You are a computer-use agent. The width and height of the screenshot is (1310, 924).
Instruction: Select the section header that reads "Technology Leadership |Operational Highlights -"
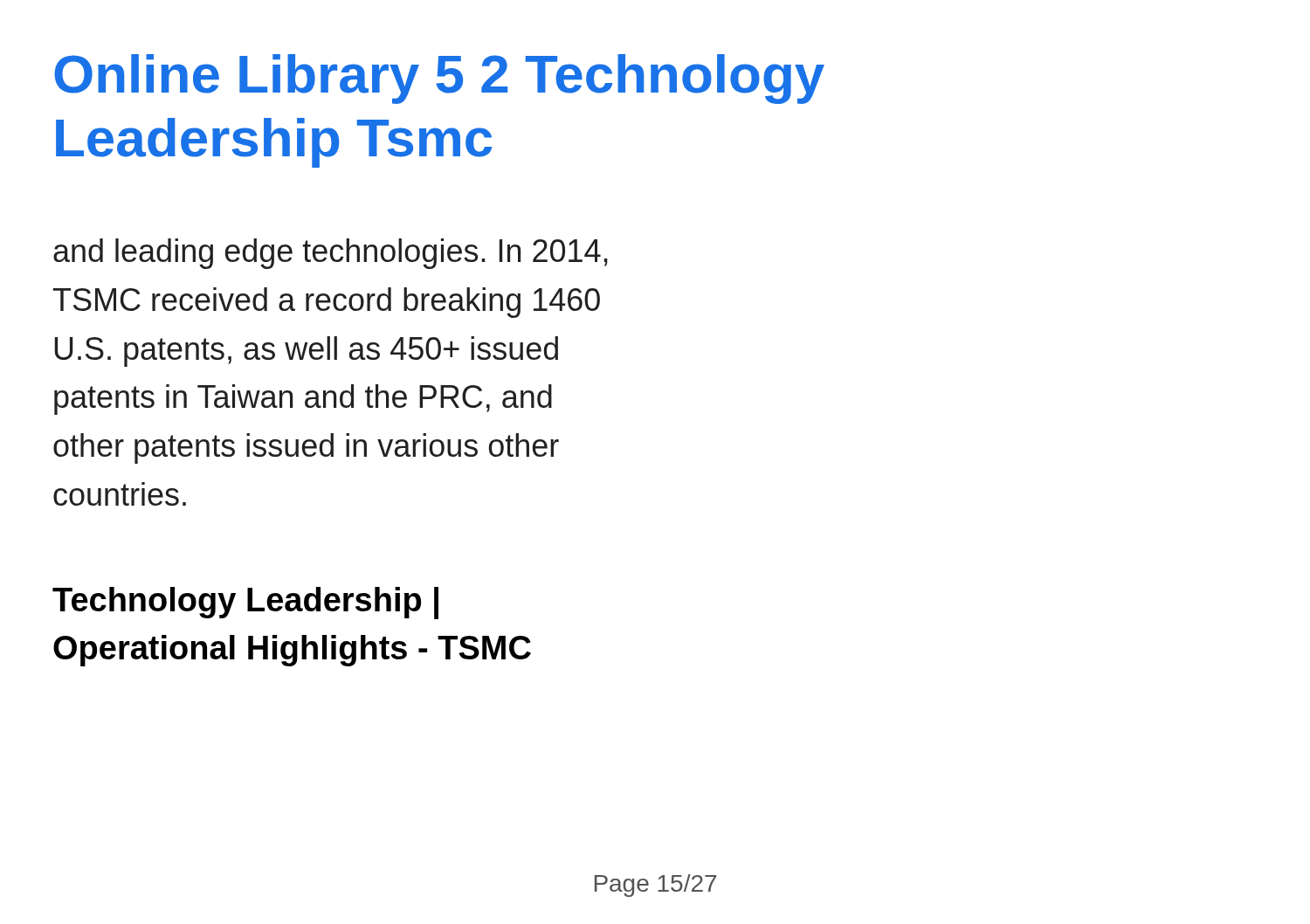pyautogui.click(x=445, y=625)
